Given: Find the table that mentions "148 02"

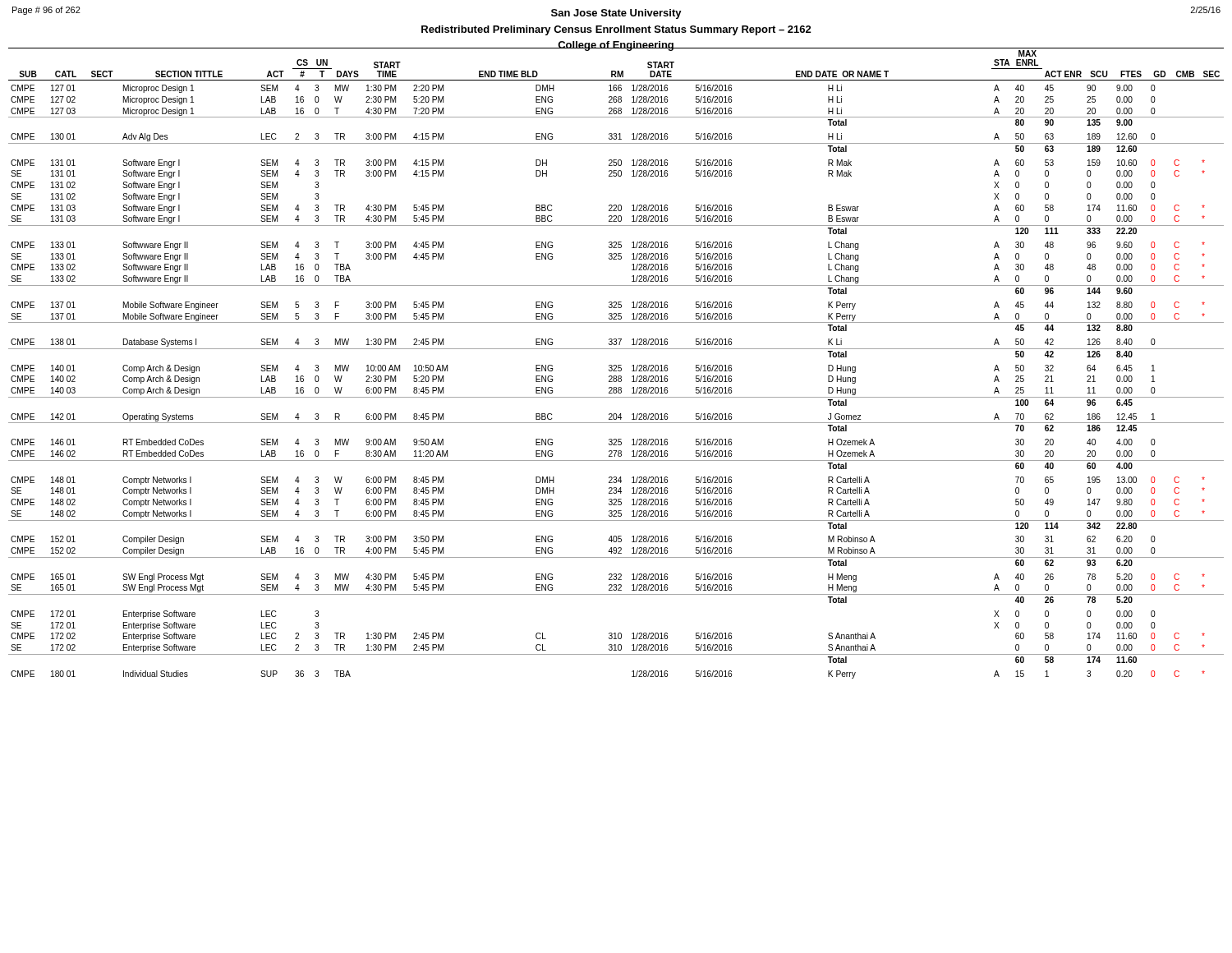Looking at the screenshot, I should pos(616,364).
